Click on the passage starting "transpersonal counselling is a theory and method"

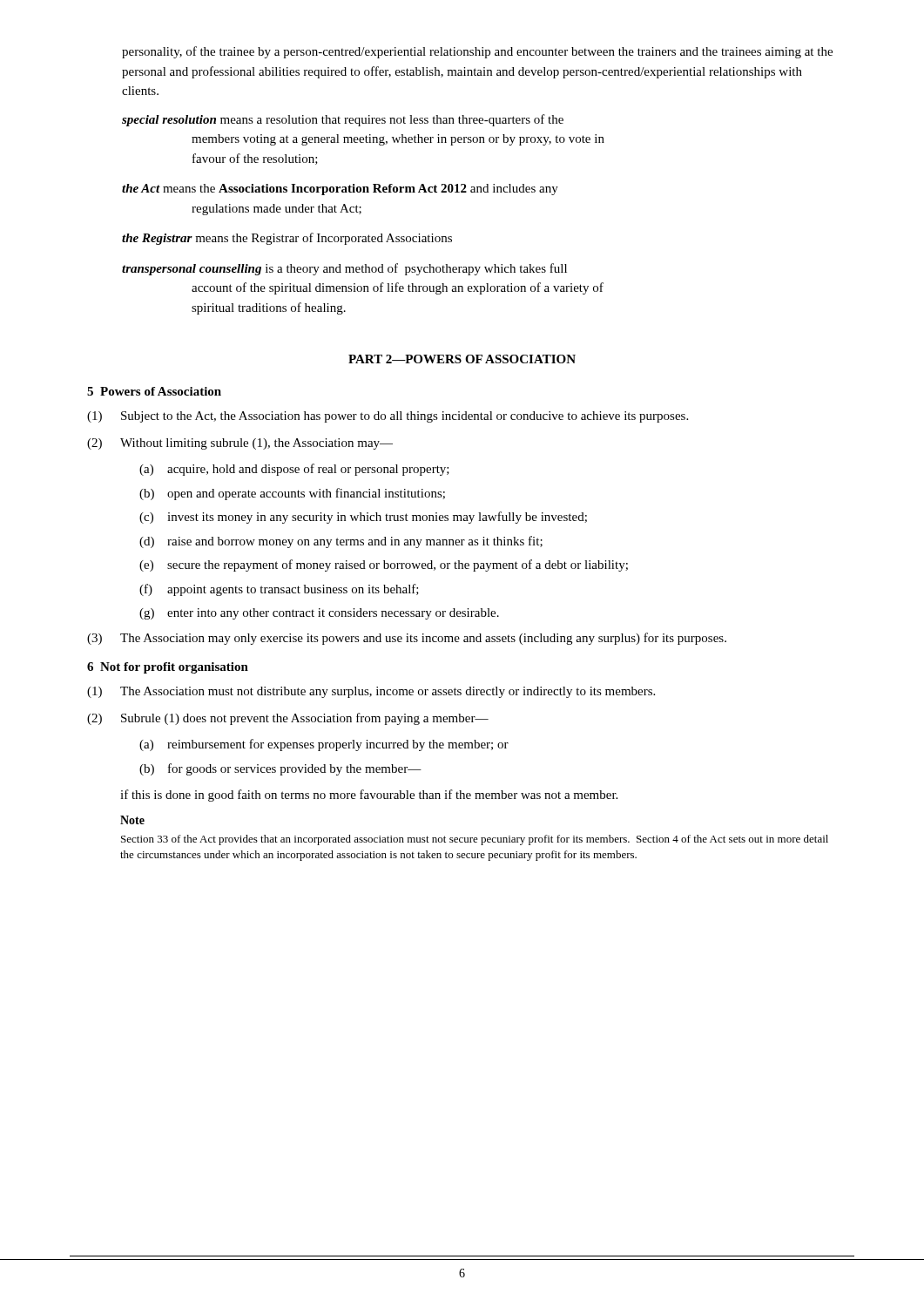pos(345,288)
